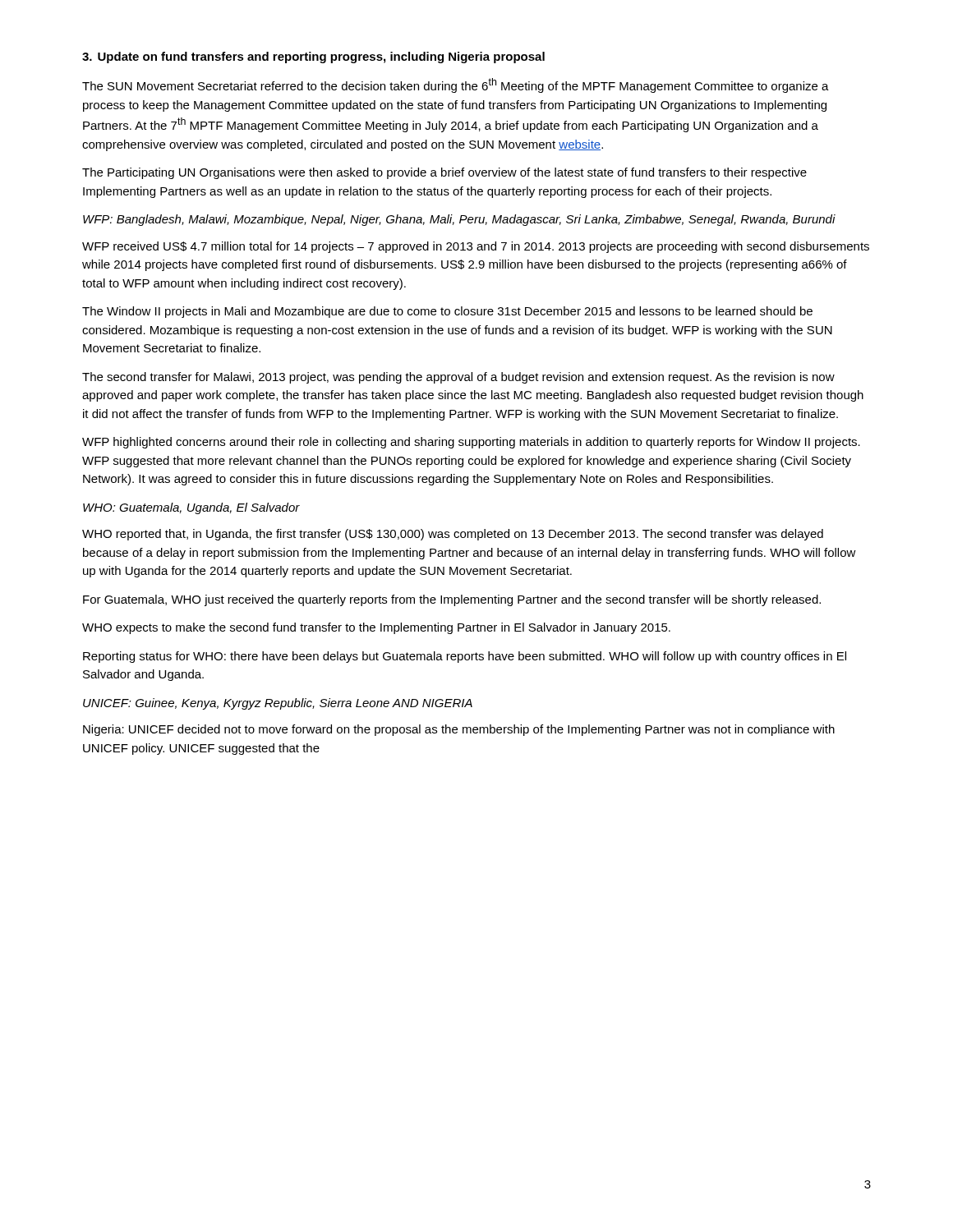Click on the passage starting "The Window II projects in Mali"
The height and width of the screenshot is (1232, 953).
click(x=457, y=329)
